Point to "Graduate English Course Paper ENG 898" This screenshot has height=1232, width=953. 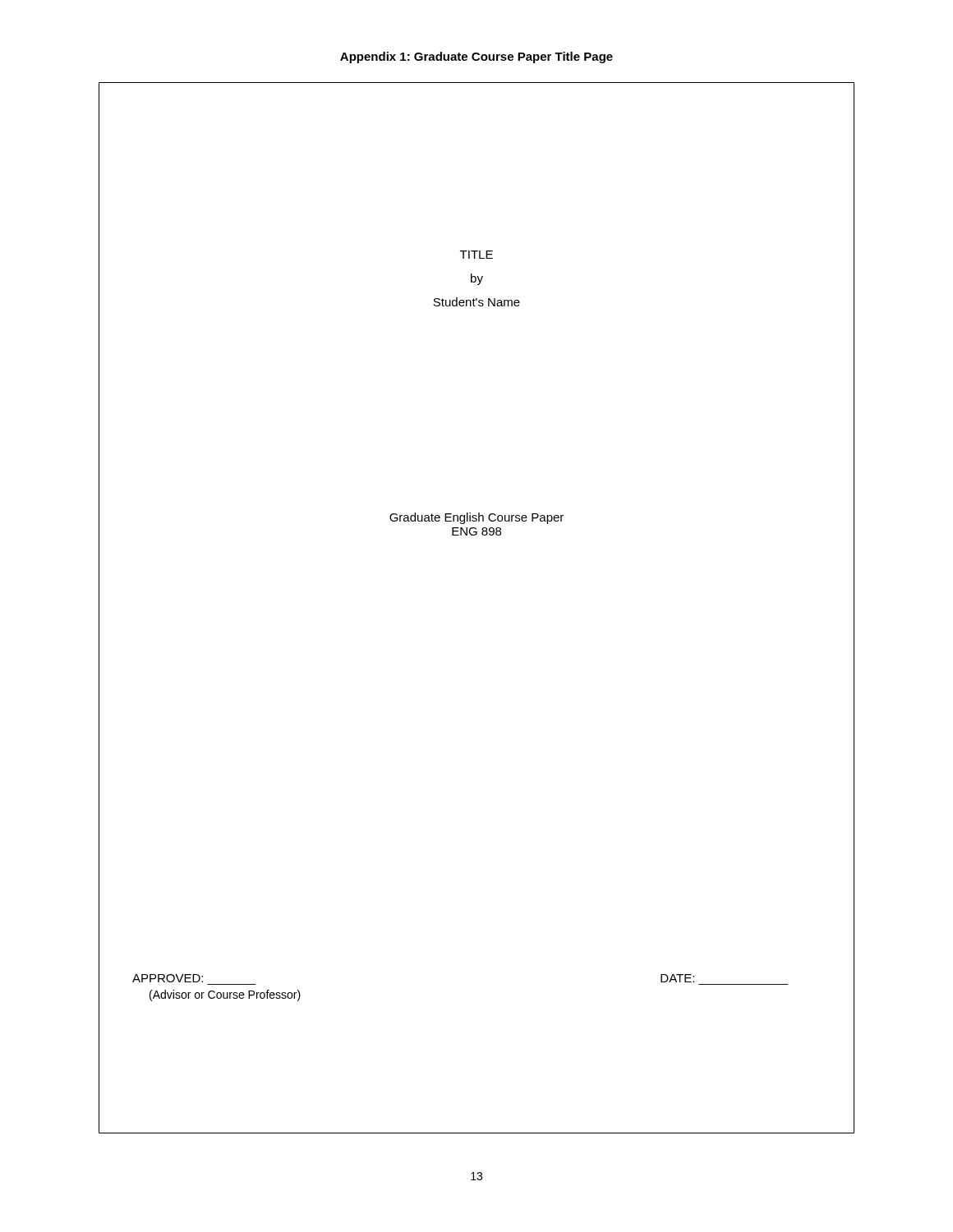point(476,524)
